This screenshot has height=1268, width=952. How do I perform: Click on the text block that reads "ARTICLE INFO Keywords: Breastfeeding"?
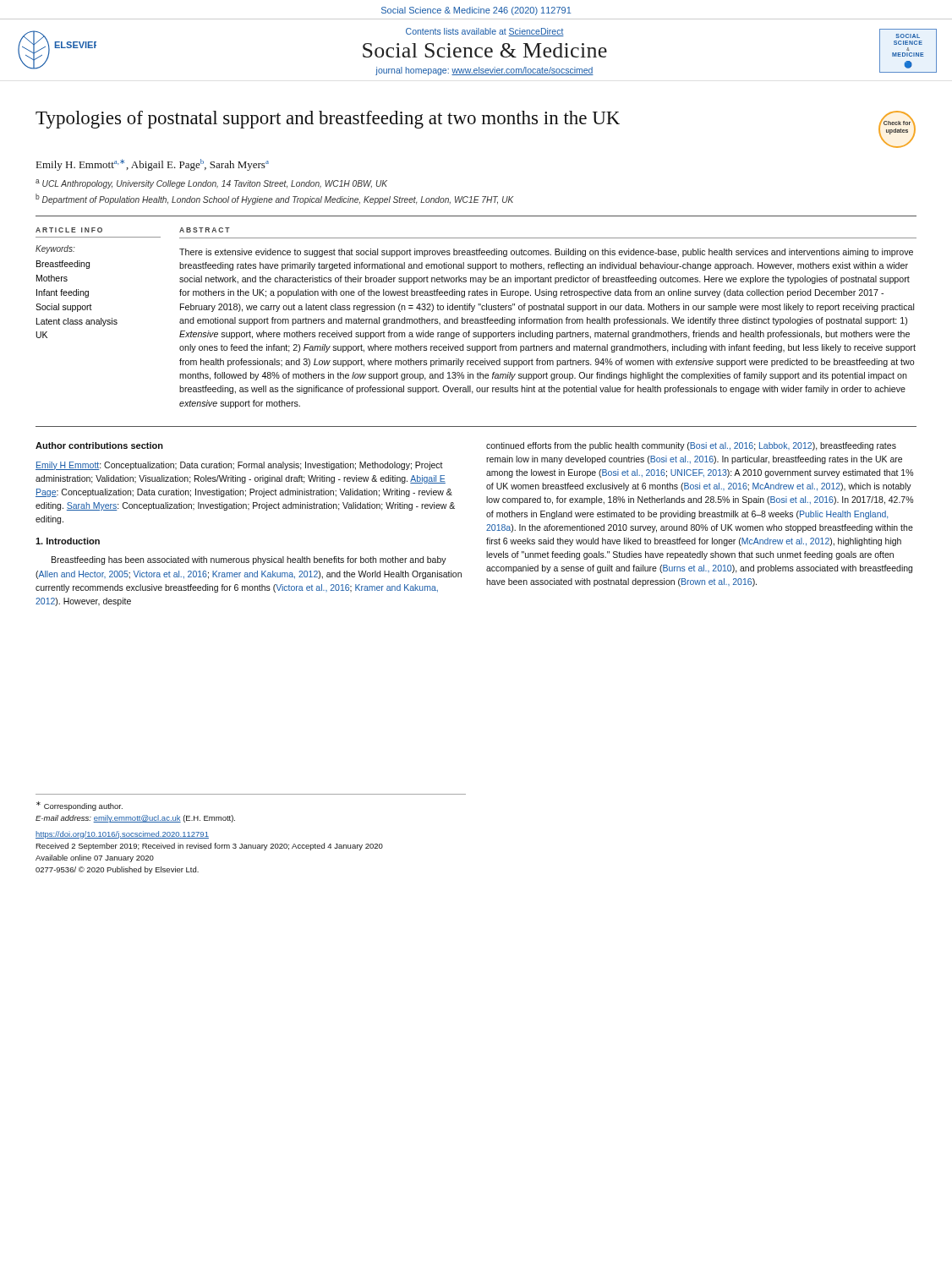(x=69, y=230)
